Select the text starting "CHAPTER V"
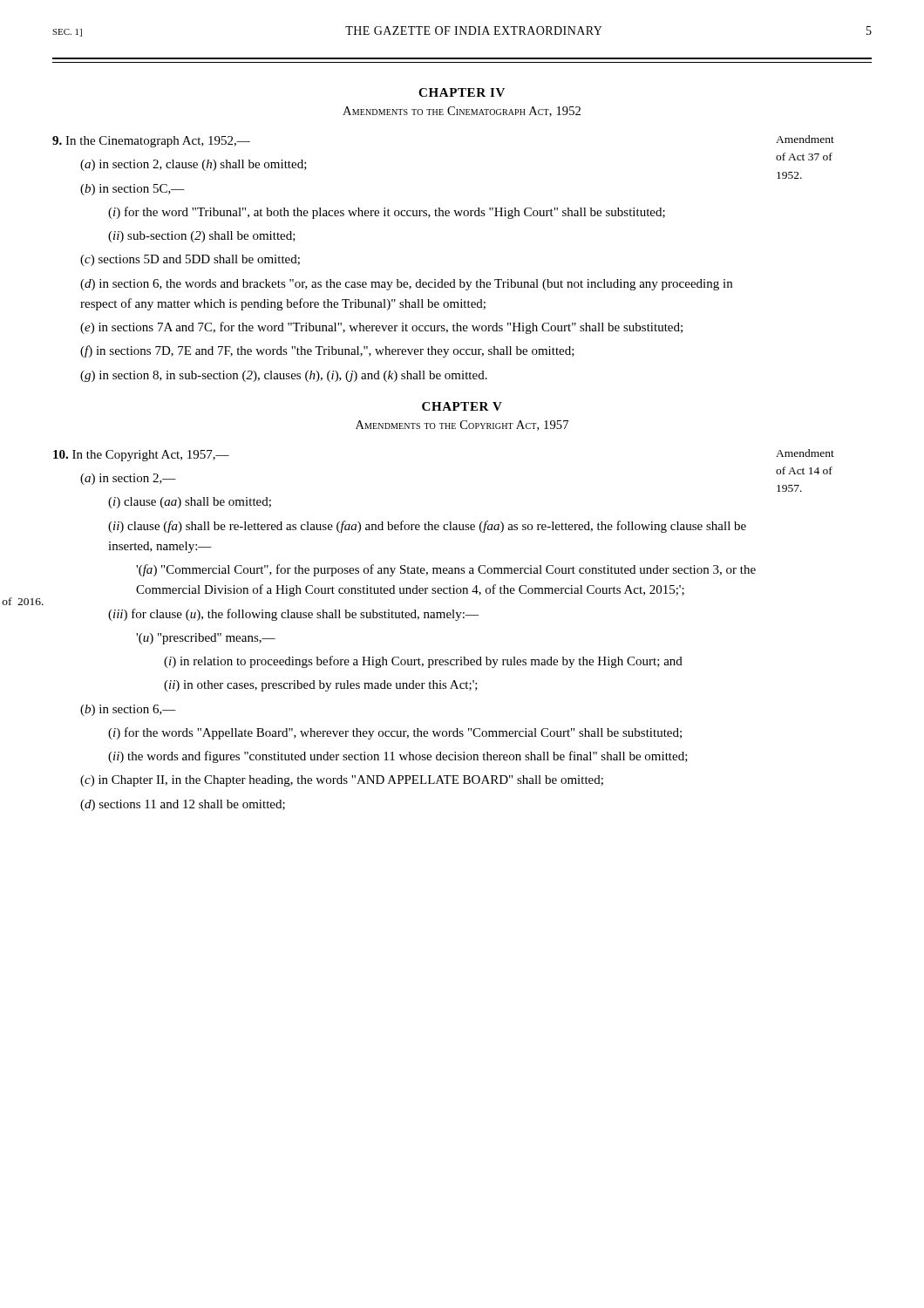Image resolution: width=924 pixels, height=1308 pixels. pyautogui.click(x=462, y=406)
